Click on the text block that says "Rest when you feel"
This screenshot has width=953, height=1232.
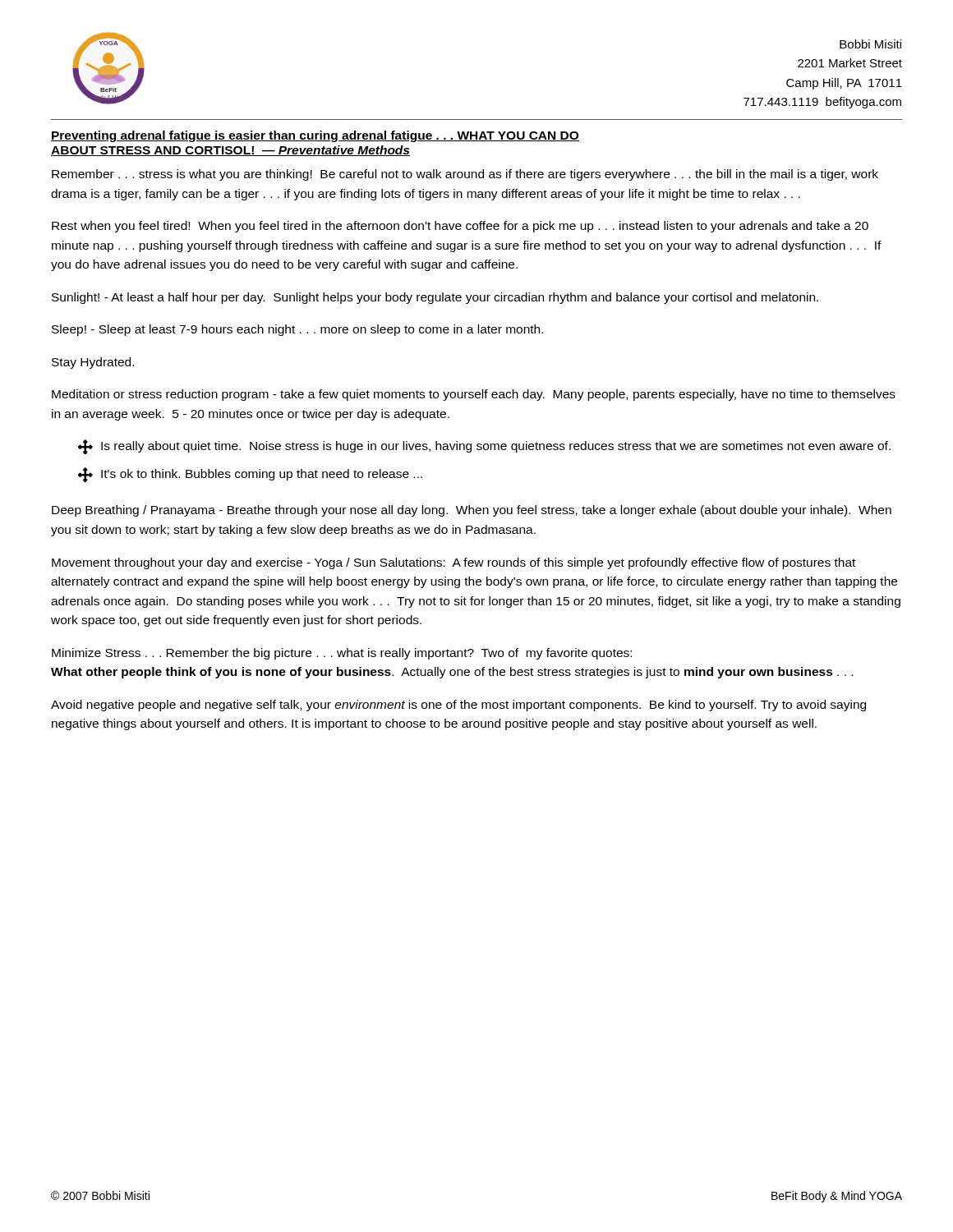(x=466, y=245)
